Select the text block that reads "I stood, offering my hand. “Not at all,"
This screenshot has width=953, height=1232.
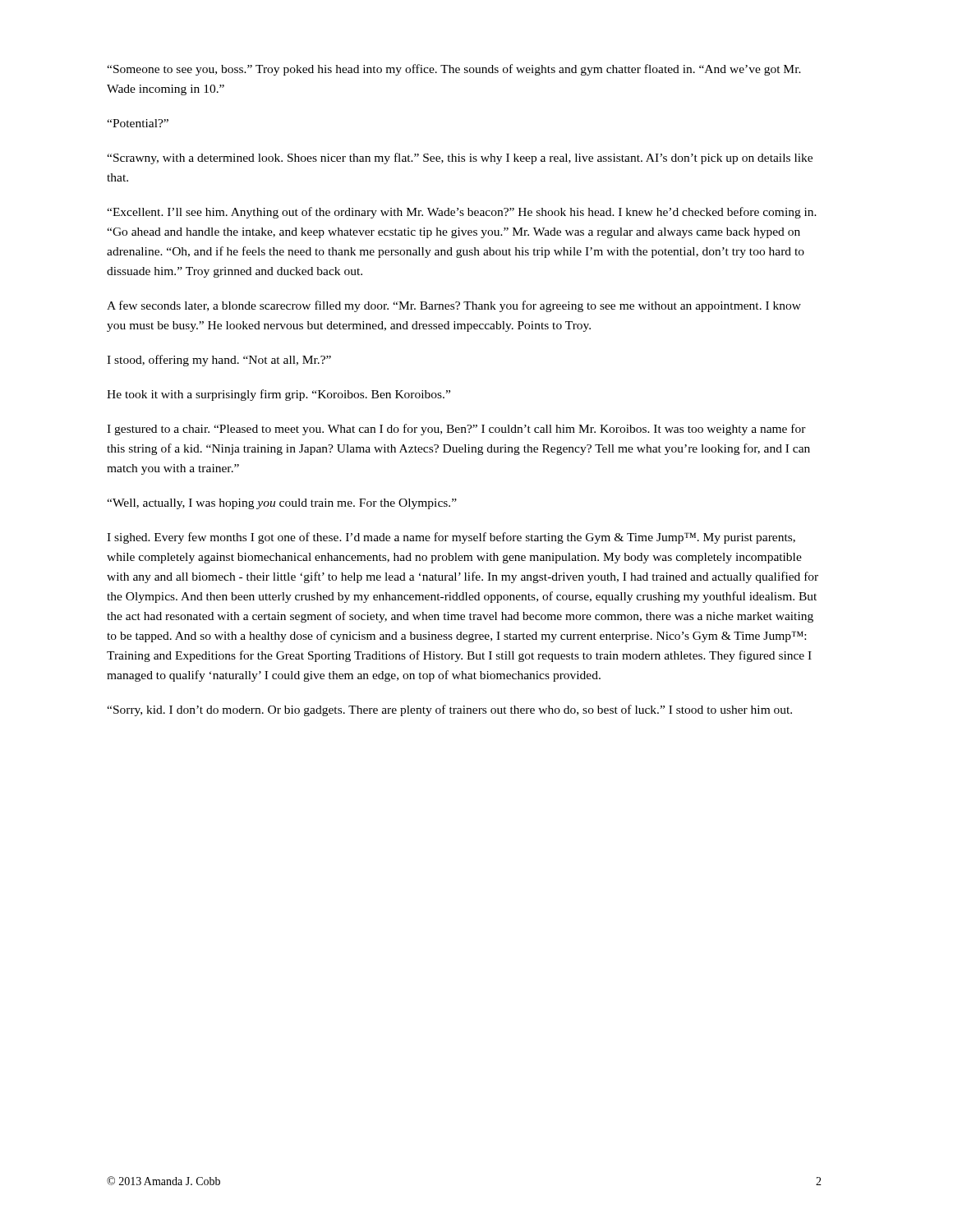tap(219, 359)
